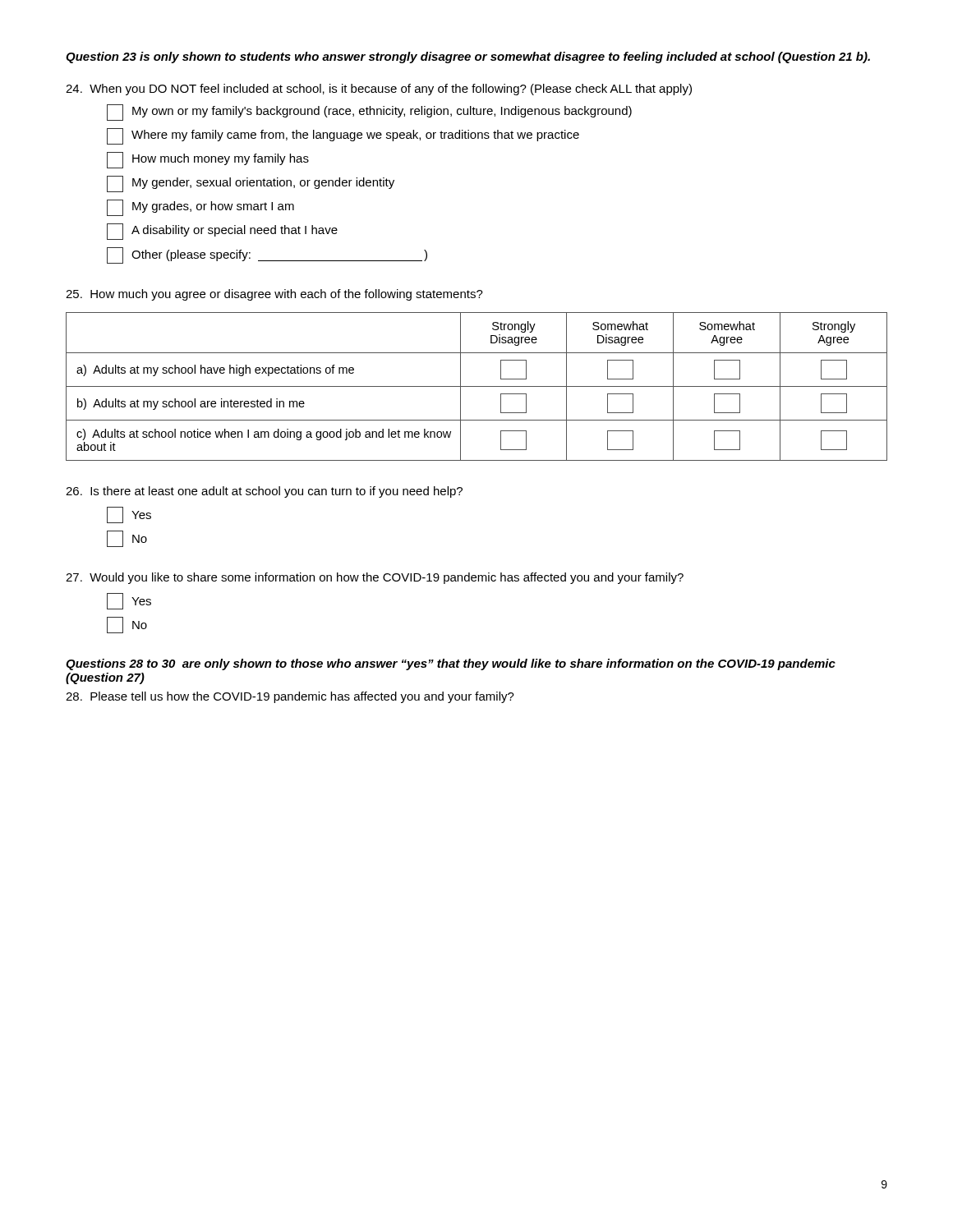The height and width of the screenshot is (1232, 953).
Task: Select the text block that says "Questions 28 to 30 are only shown"
Action: tap(476, 670)
